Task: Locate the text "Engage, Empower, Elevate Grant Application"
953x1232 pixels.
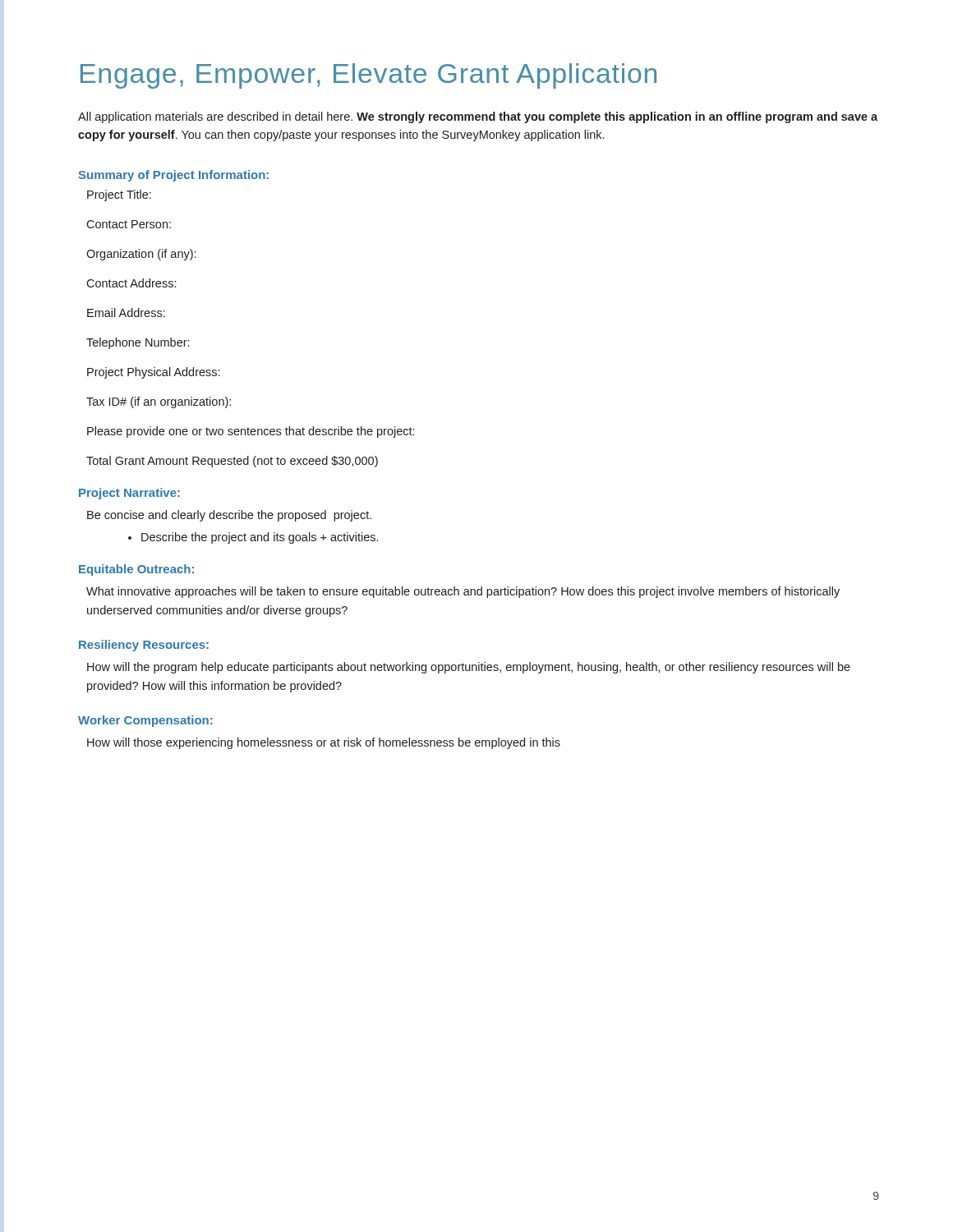Action: coord(369,73)
